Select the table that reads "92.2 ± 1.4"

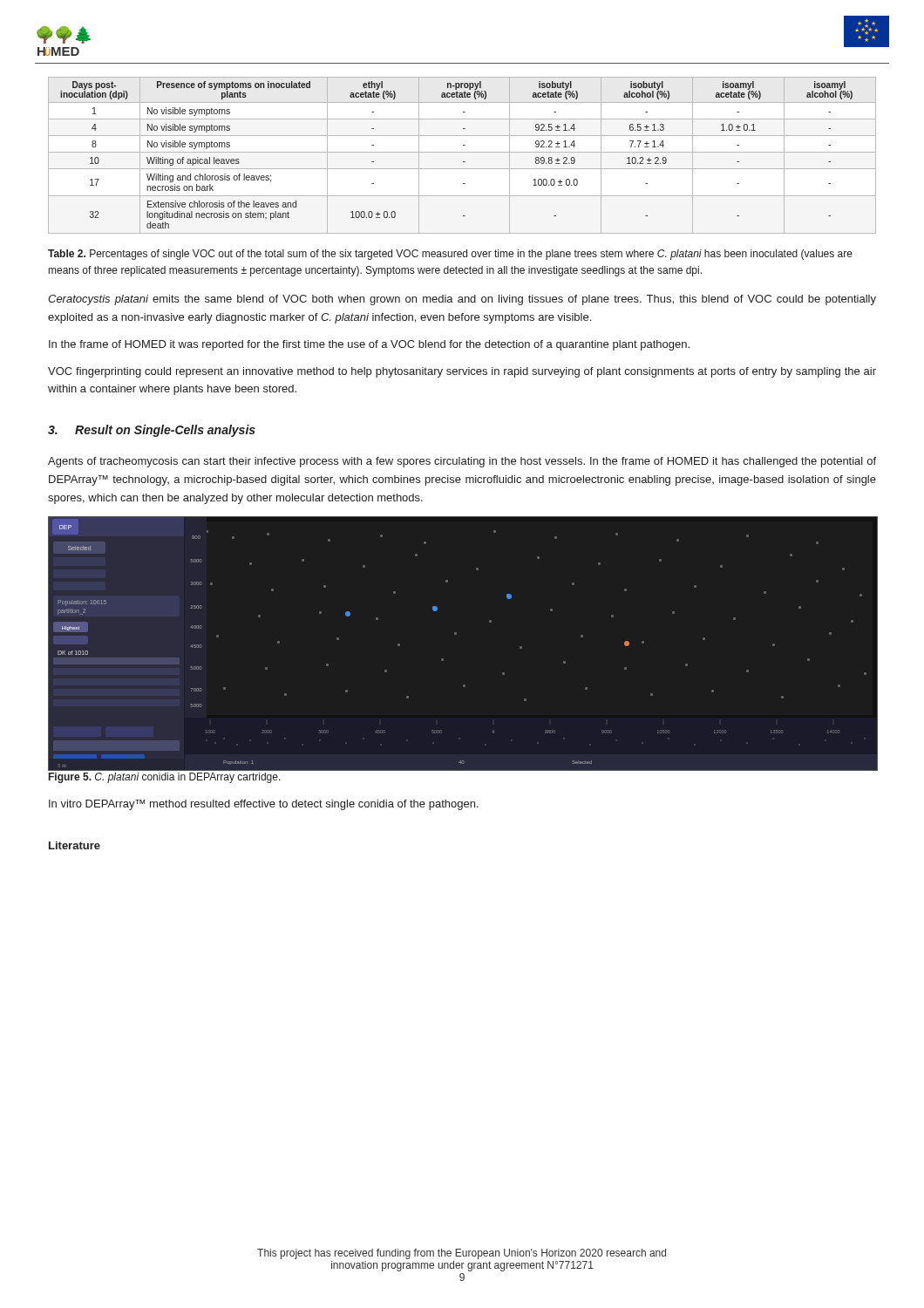462,155
